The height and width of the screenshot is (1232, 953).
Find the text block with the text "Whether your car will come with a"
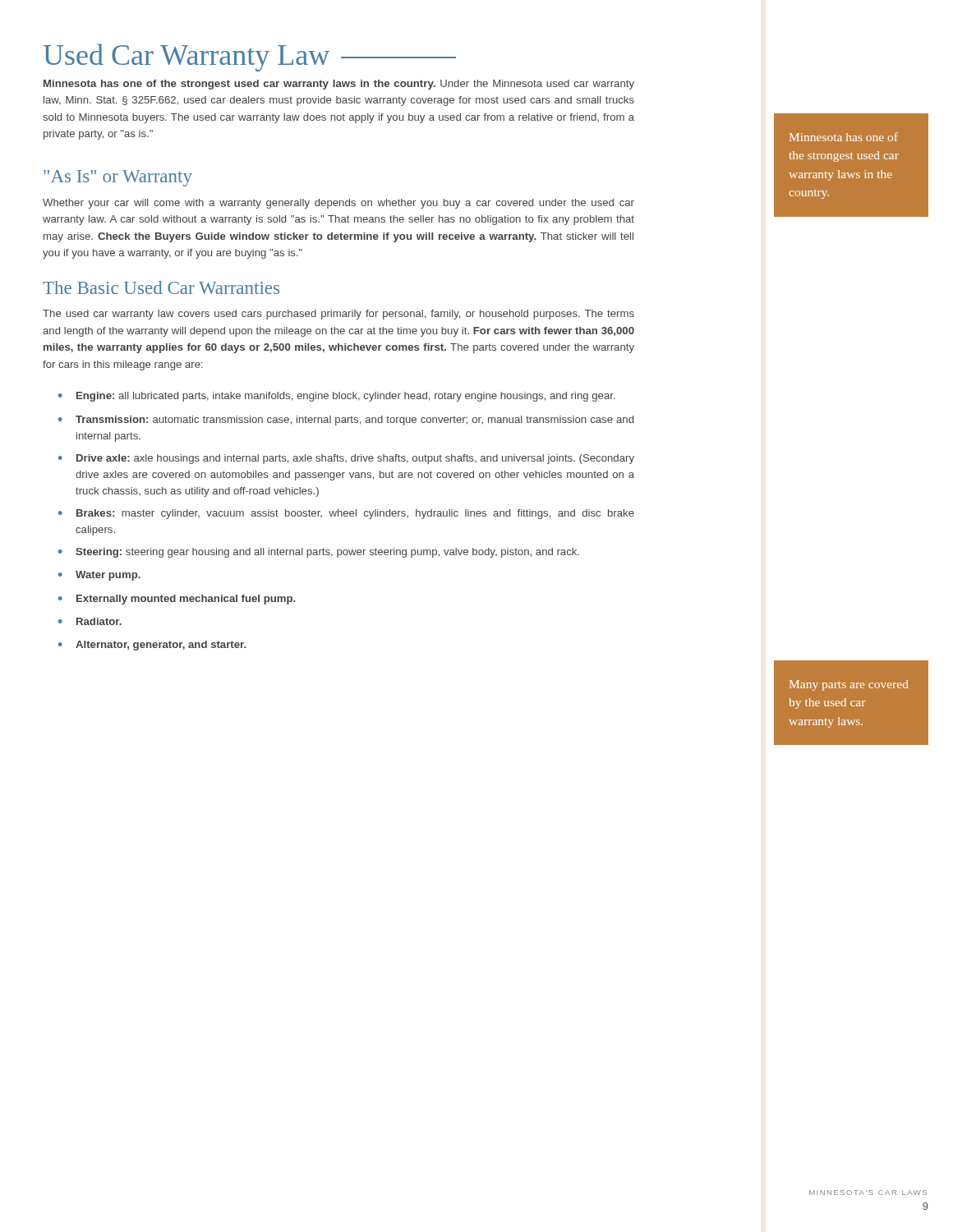point(338,228)
